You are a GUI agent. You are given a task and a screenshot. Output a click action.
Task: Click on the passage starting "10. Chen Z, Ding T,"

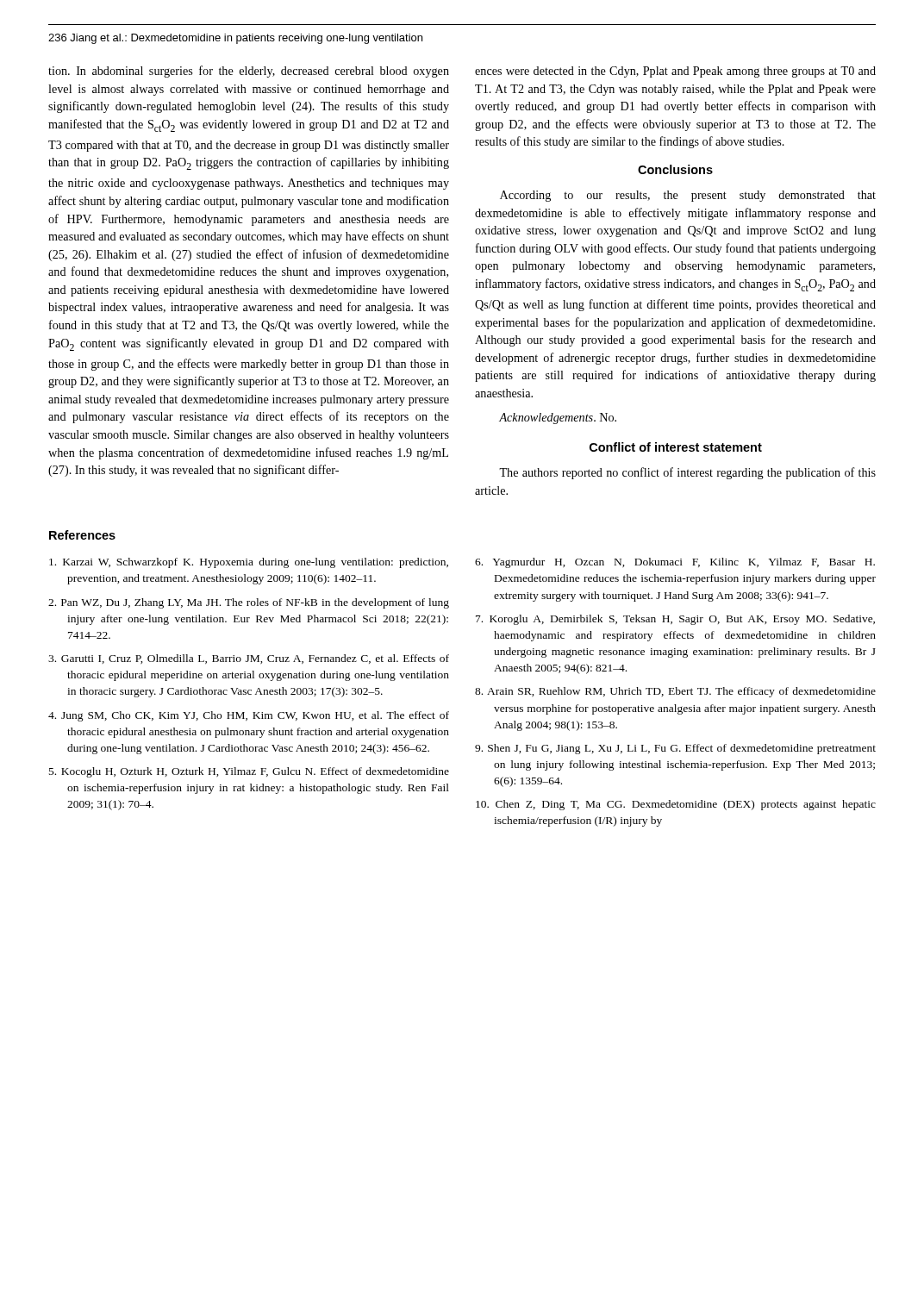coord(675,812)
